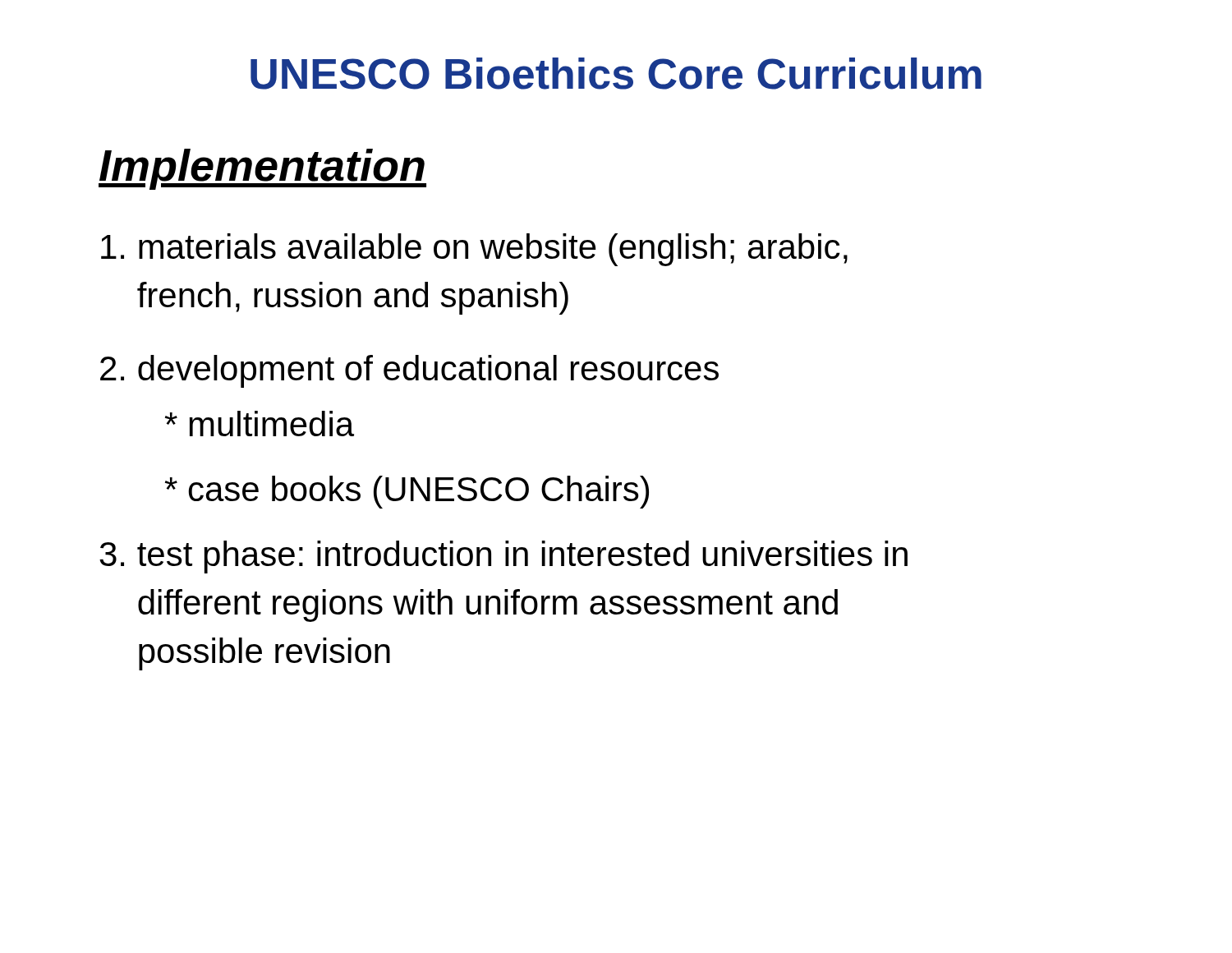Navigate to the element starting "materials available on website (english; arabic,"
Screen dimensions: 953x1232
point(474,271)
